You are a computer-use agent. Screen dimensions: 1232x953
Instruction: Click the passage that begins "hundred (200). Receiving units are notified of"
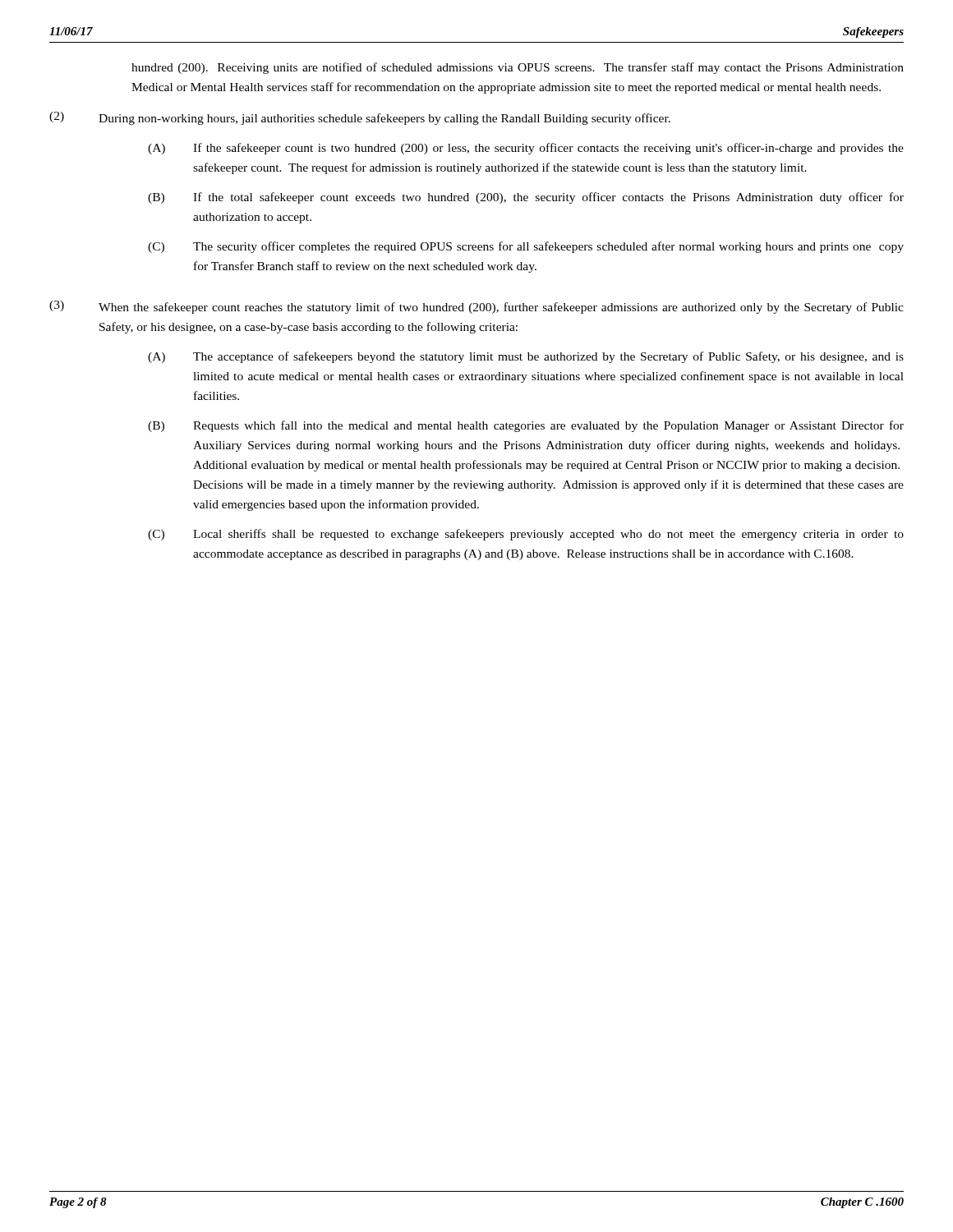click(518, 77)
